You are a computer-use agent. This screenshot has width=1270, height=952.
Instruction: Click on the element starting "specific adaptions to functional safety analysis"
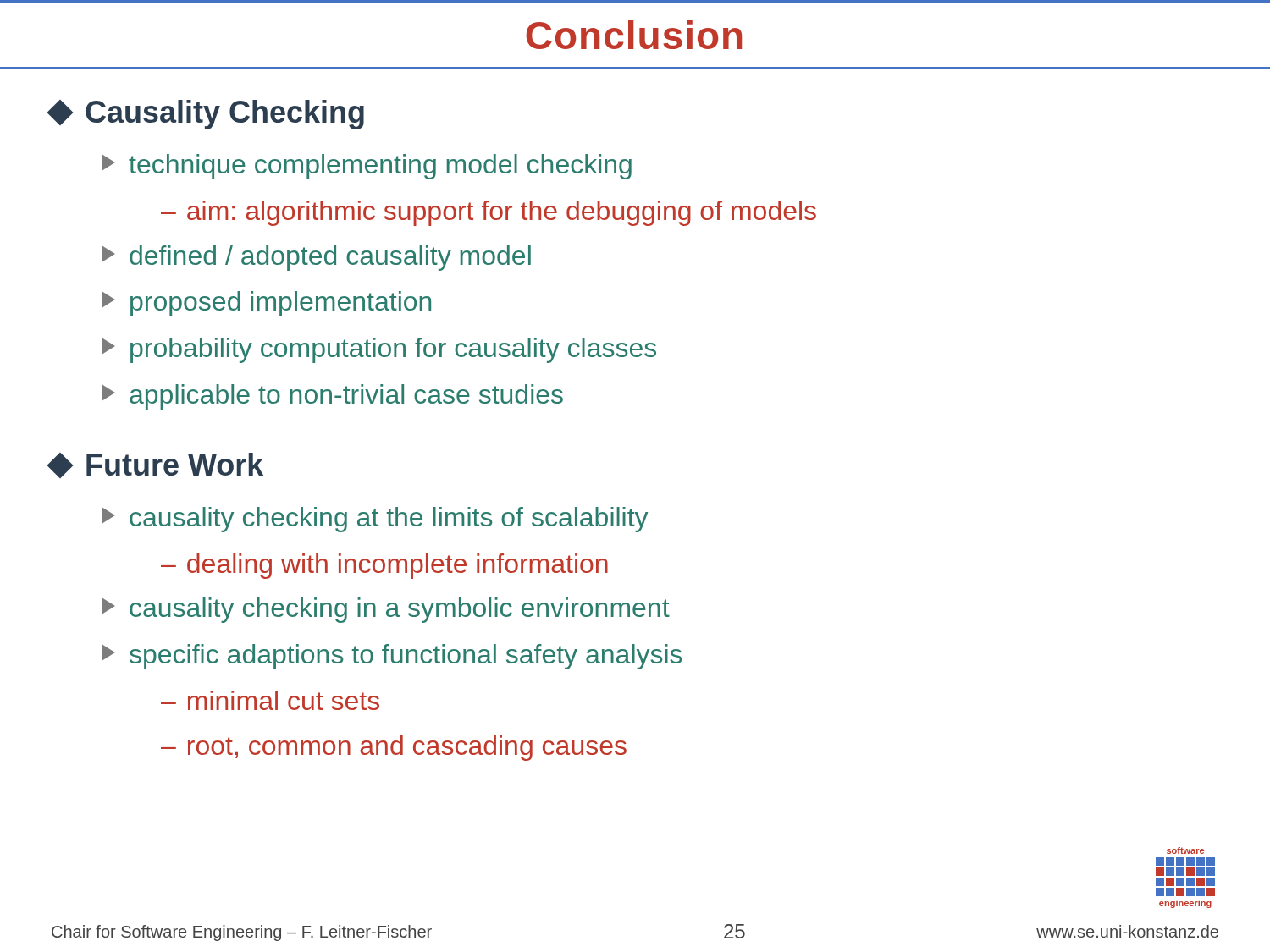click(x=392, y=655)
